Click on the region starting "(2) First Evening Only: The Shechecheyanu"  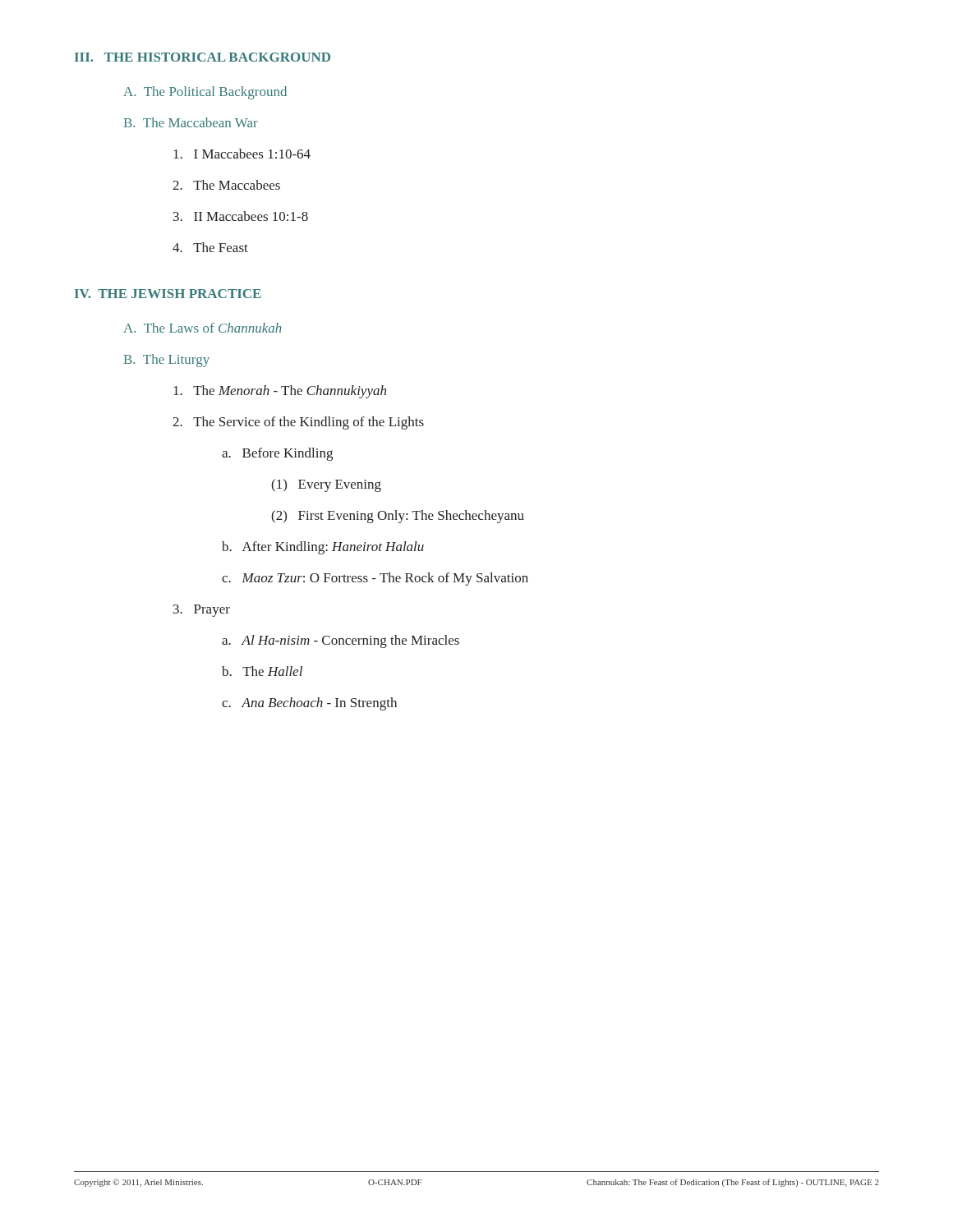pyautogui.click(x=398, y=515)
